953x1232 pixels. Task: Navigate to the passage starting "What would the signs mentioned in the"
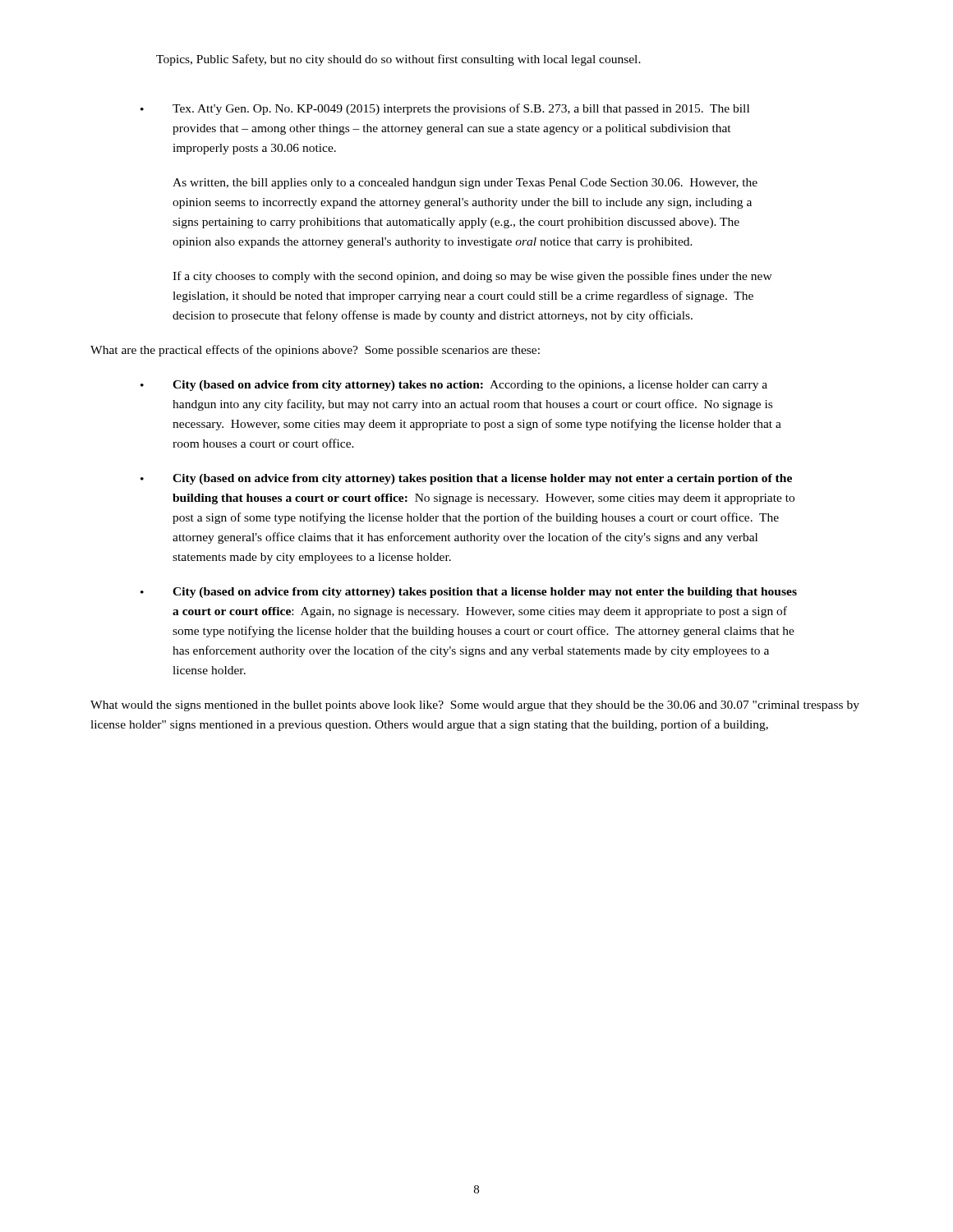click(475, 714)
